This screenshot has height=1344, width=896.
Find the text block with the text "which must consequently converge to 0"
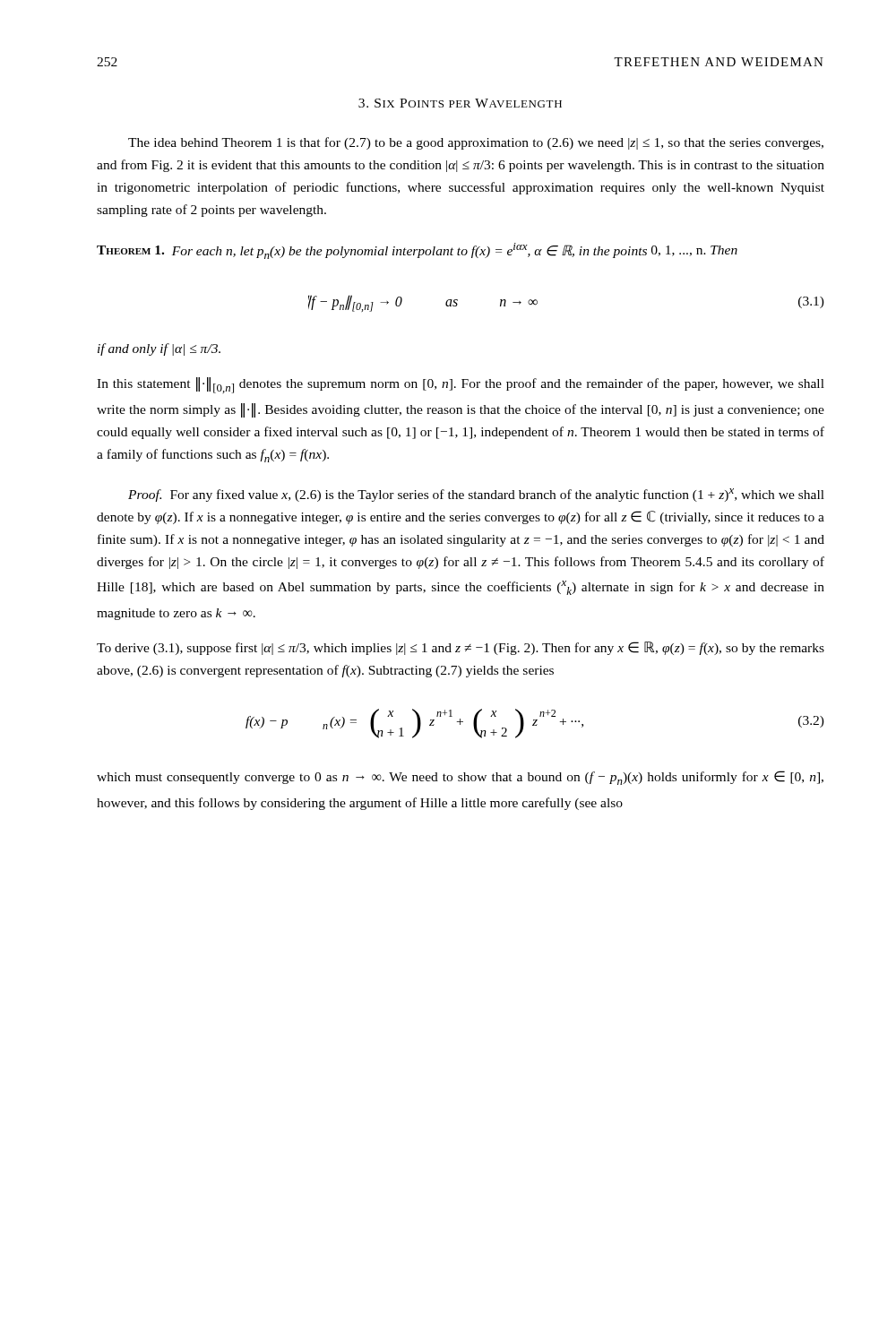click(461, 789)
